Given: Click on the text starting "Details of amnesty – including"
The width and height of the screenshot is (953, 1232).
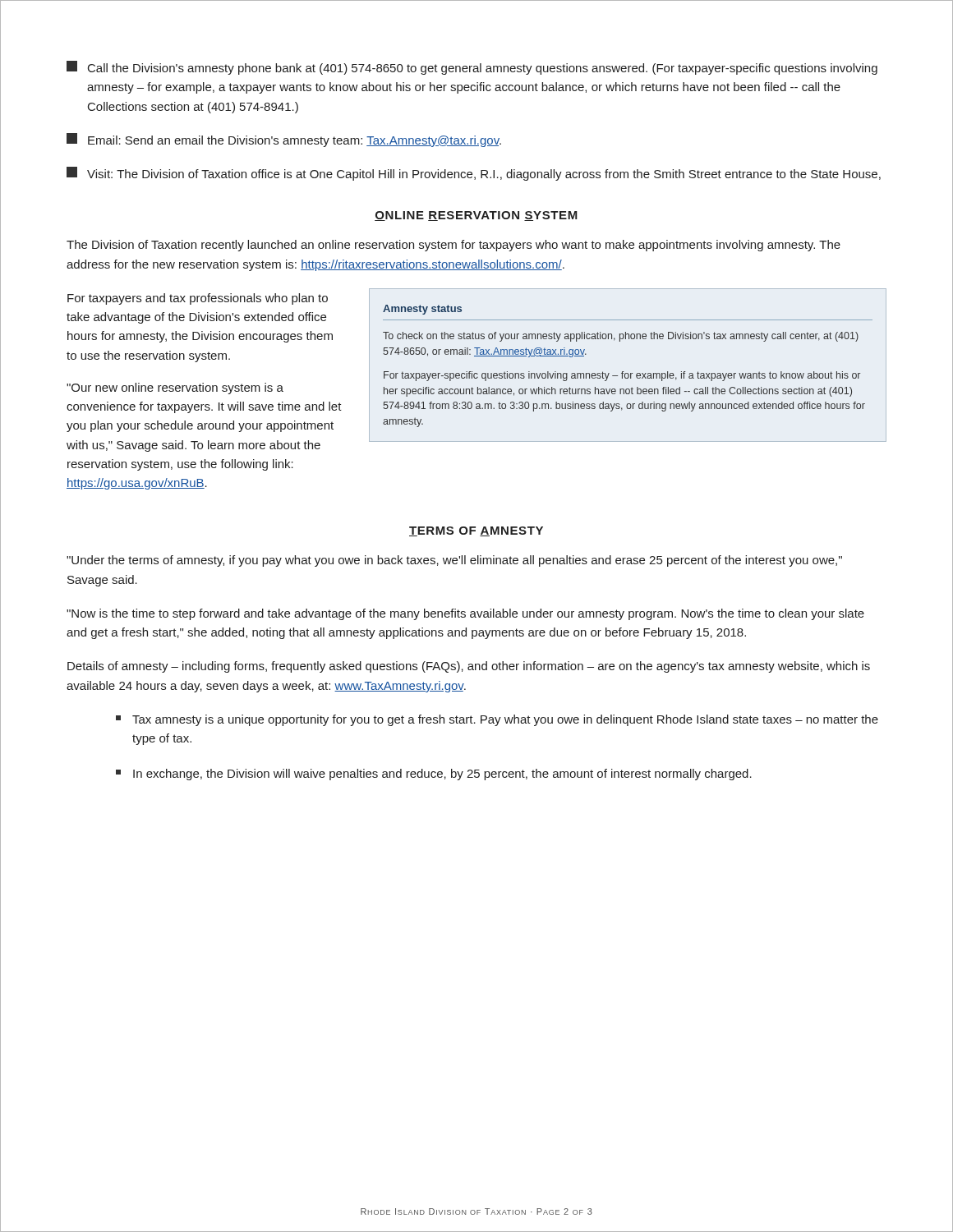Looking at the screenshot, I should coord(468,675).
